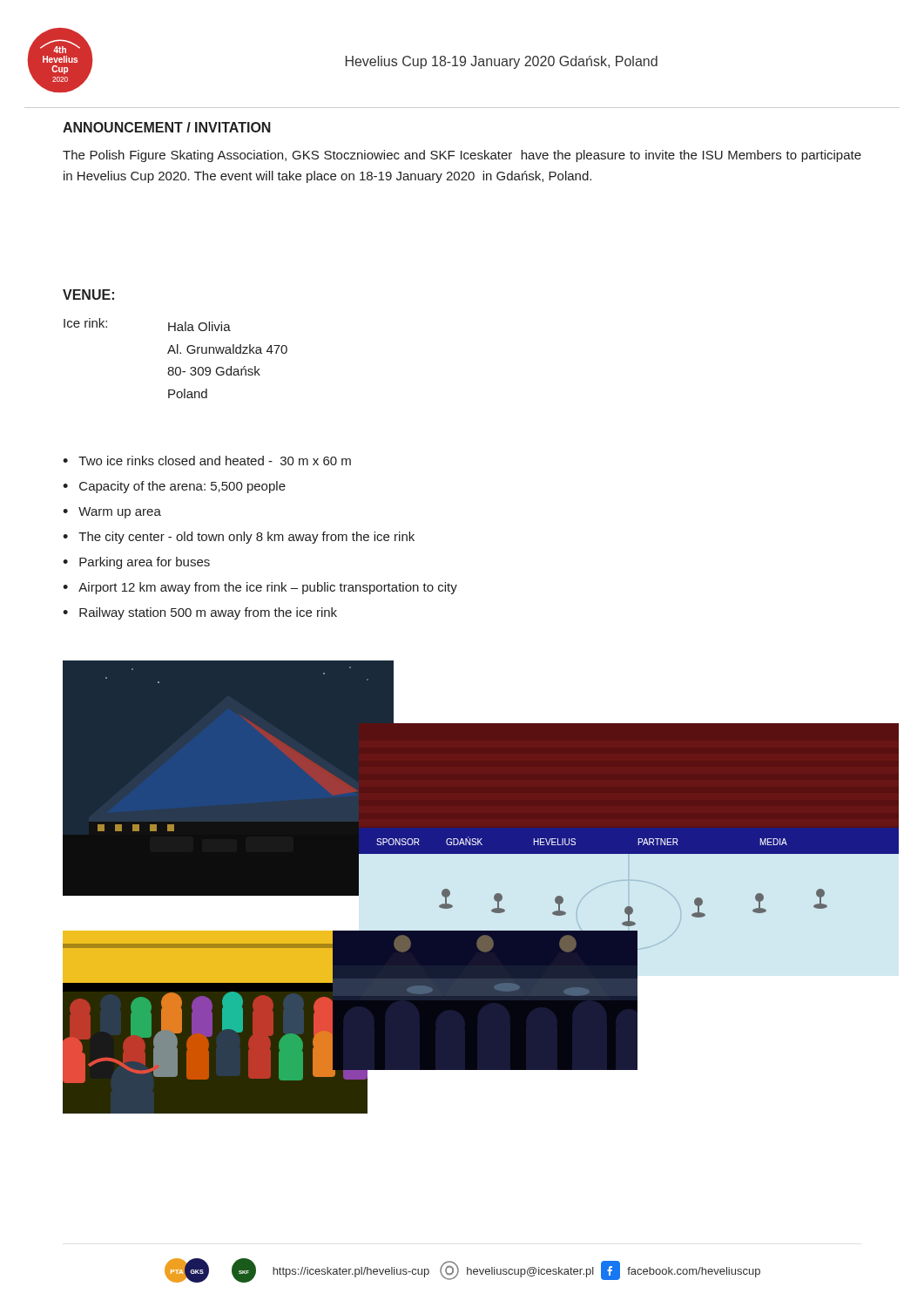Click on the list item with the text "•Warm up area"

(112, 512)
